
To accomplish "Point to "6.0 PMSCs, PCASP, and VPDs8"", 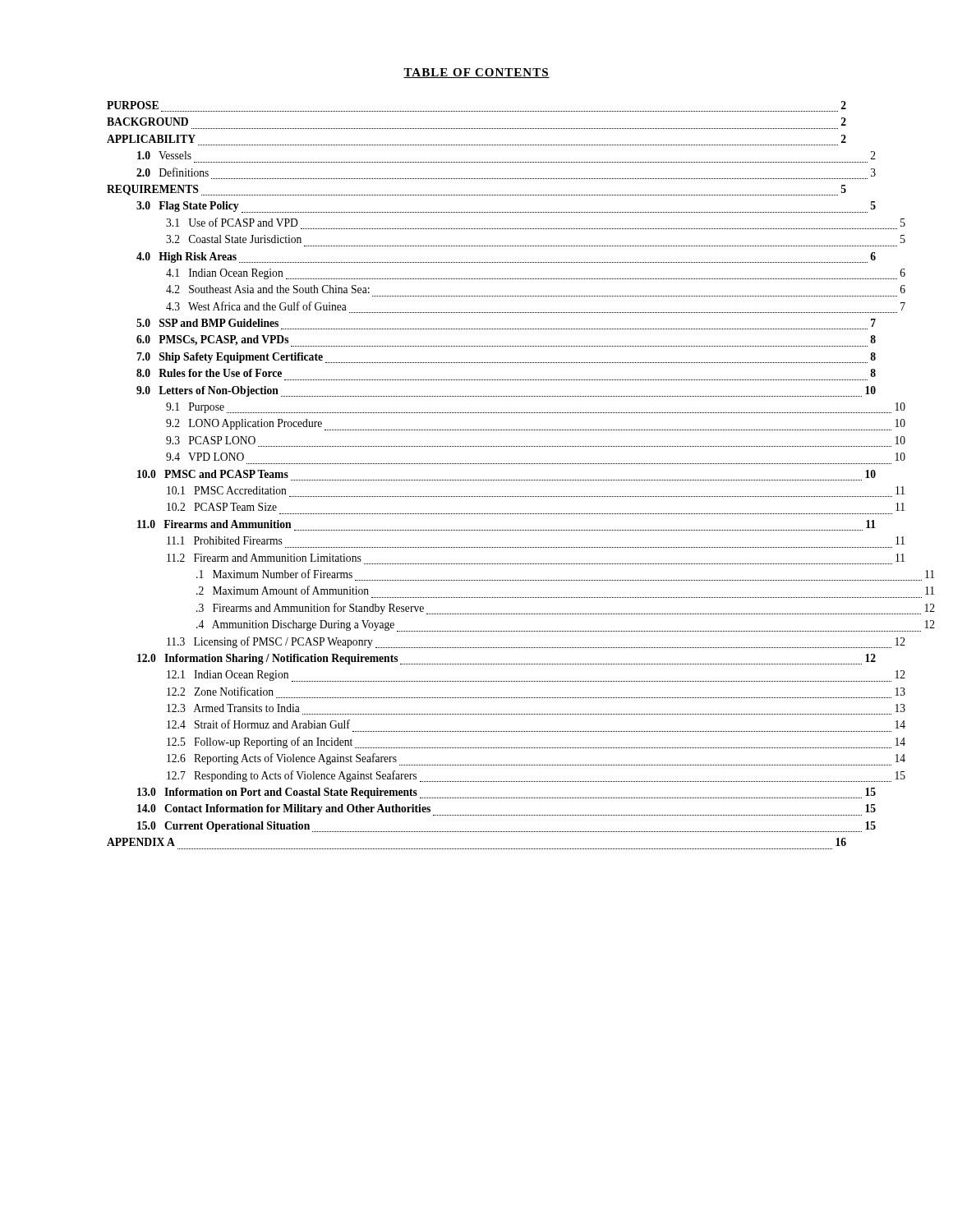I will tap(506, 341).
